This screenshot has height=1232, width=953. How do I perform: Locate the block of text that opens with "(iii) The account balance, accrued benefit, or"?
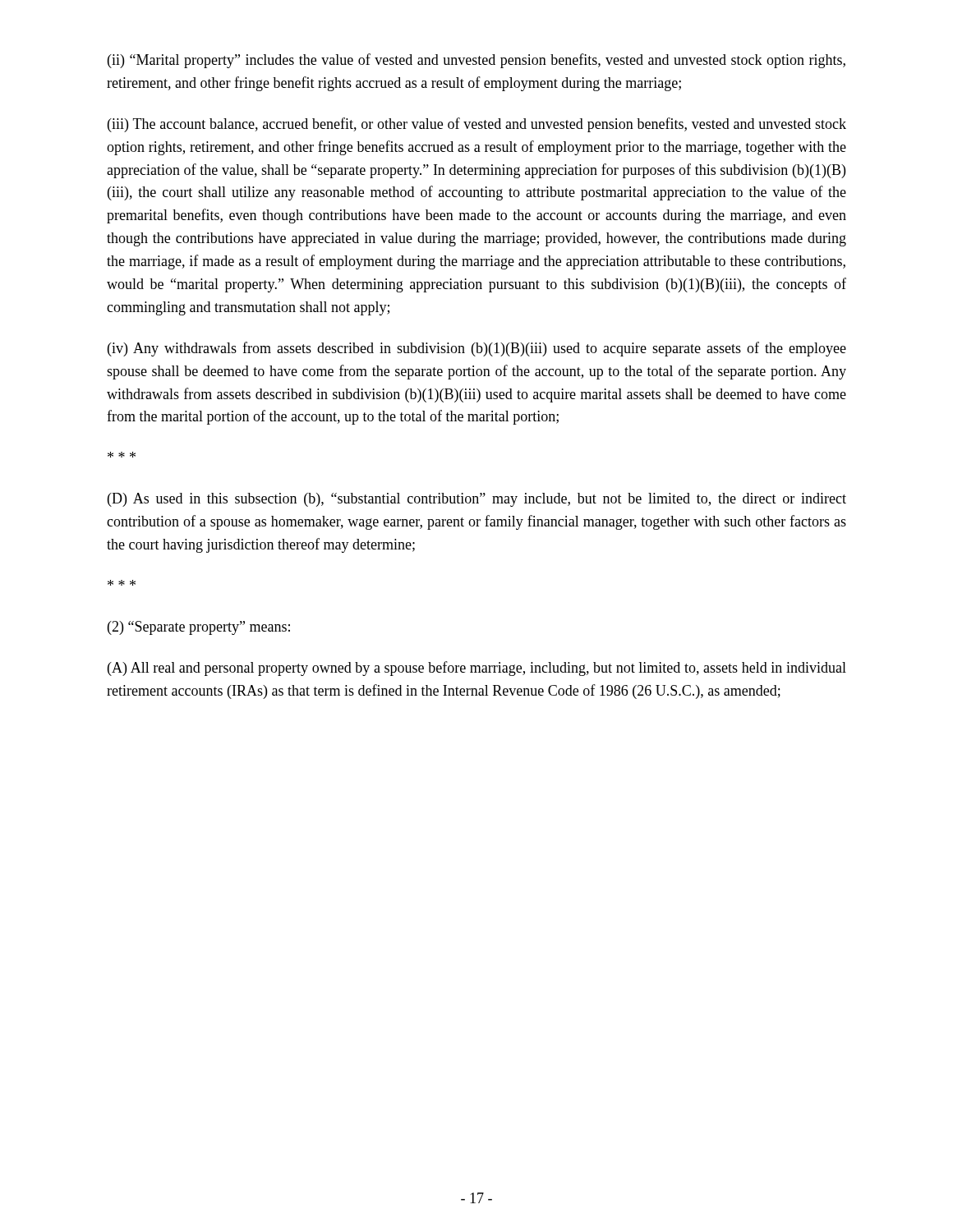click(476, 215)
